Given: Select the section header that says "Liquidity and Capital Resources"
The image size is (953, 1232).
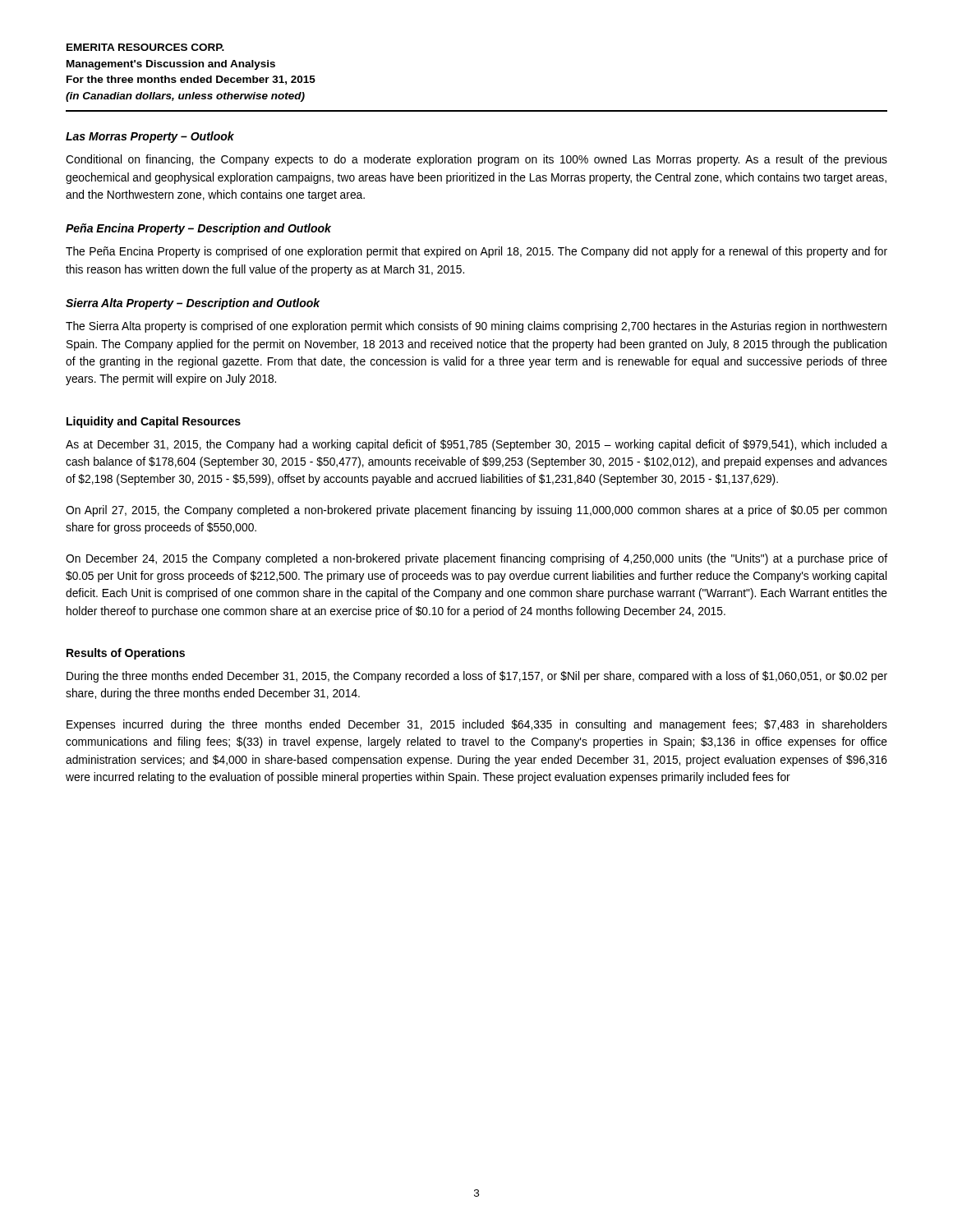Looking at the screenshot, I should [153, 421].
